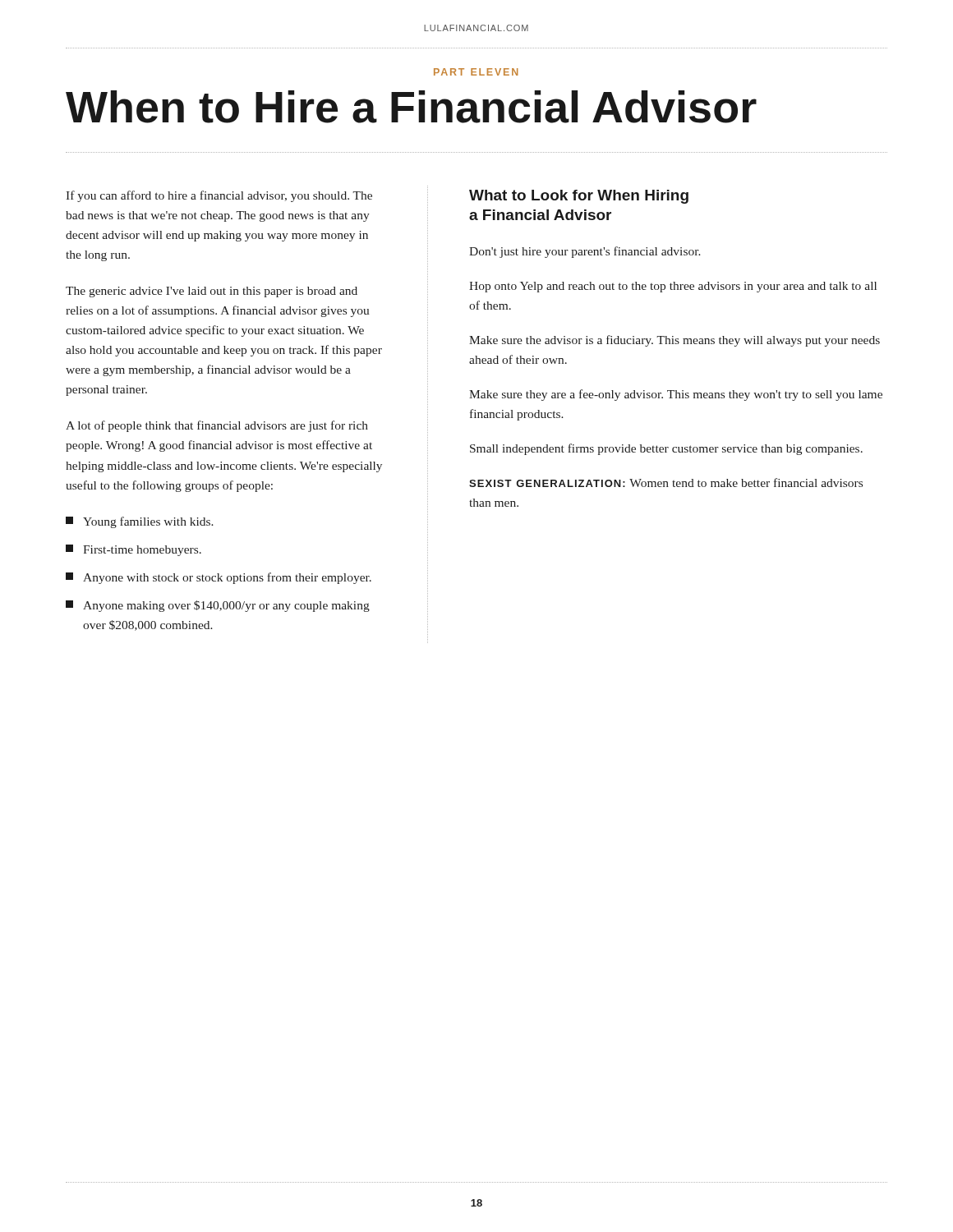The image size is (953, 1232).
Task: Point to the text starting "Make sure they are a"
Action: (676, 404)
